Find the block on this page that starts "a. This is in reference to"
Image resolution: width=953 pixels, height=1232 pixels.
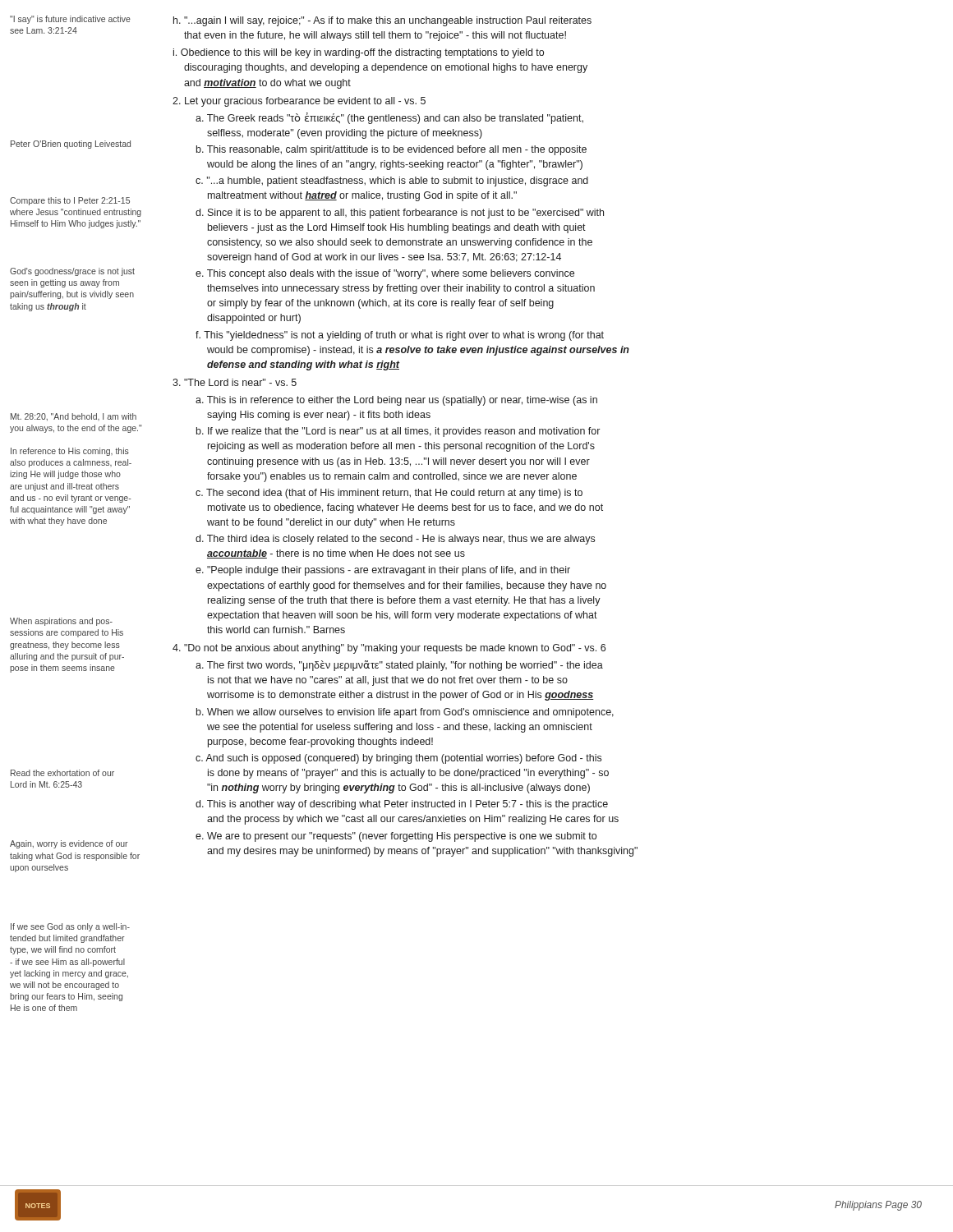click(x=397, y=407)
